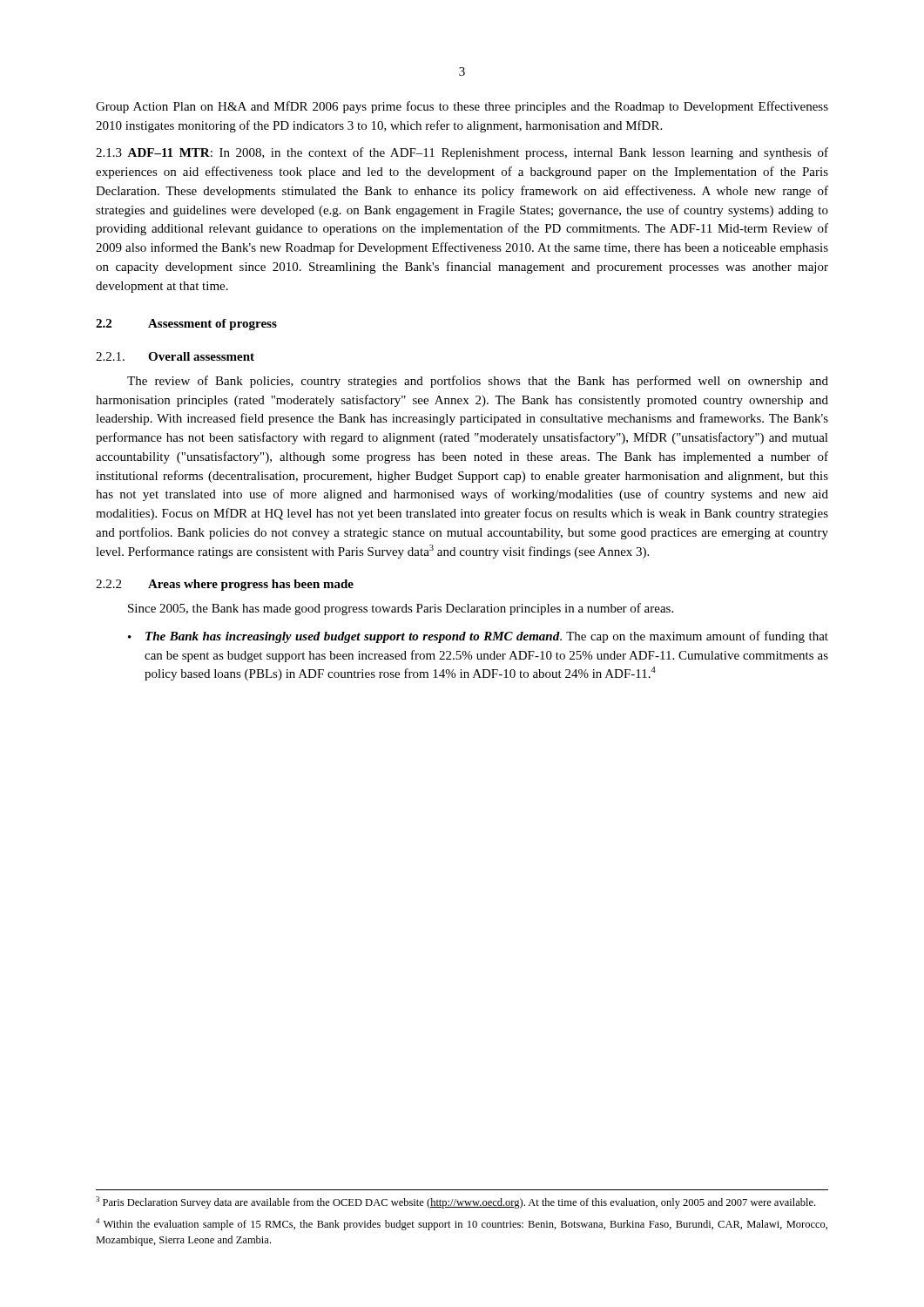The width and height of the screenshot is (924, 1307).
Task: Find the text block that says "1.3 ADF–11 MTR:"
Action: click(462, 220)
